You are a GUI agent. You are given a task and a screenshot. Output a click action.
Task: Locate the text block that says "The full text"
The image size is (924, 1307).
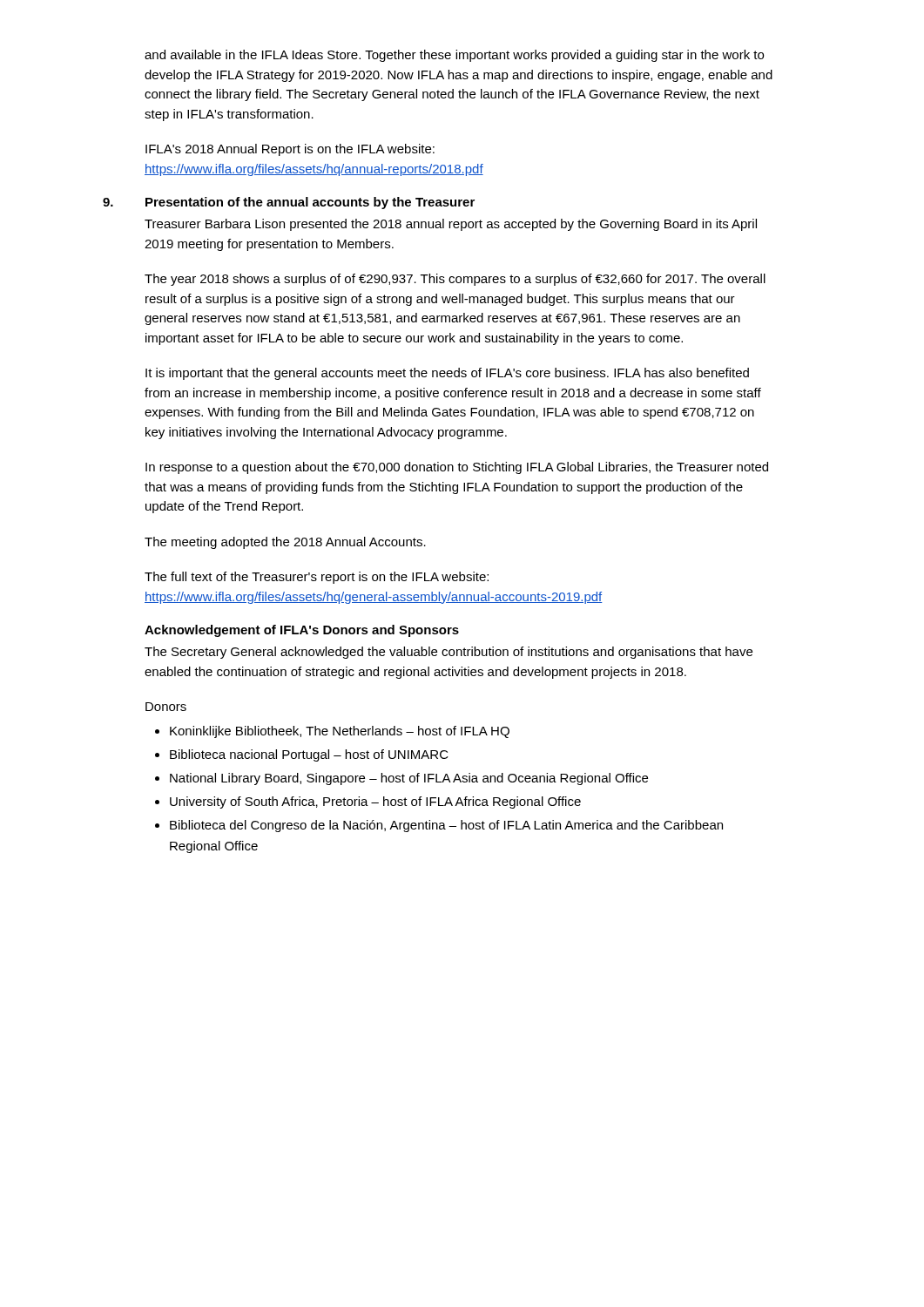tap(373, 586)
